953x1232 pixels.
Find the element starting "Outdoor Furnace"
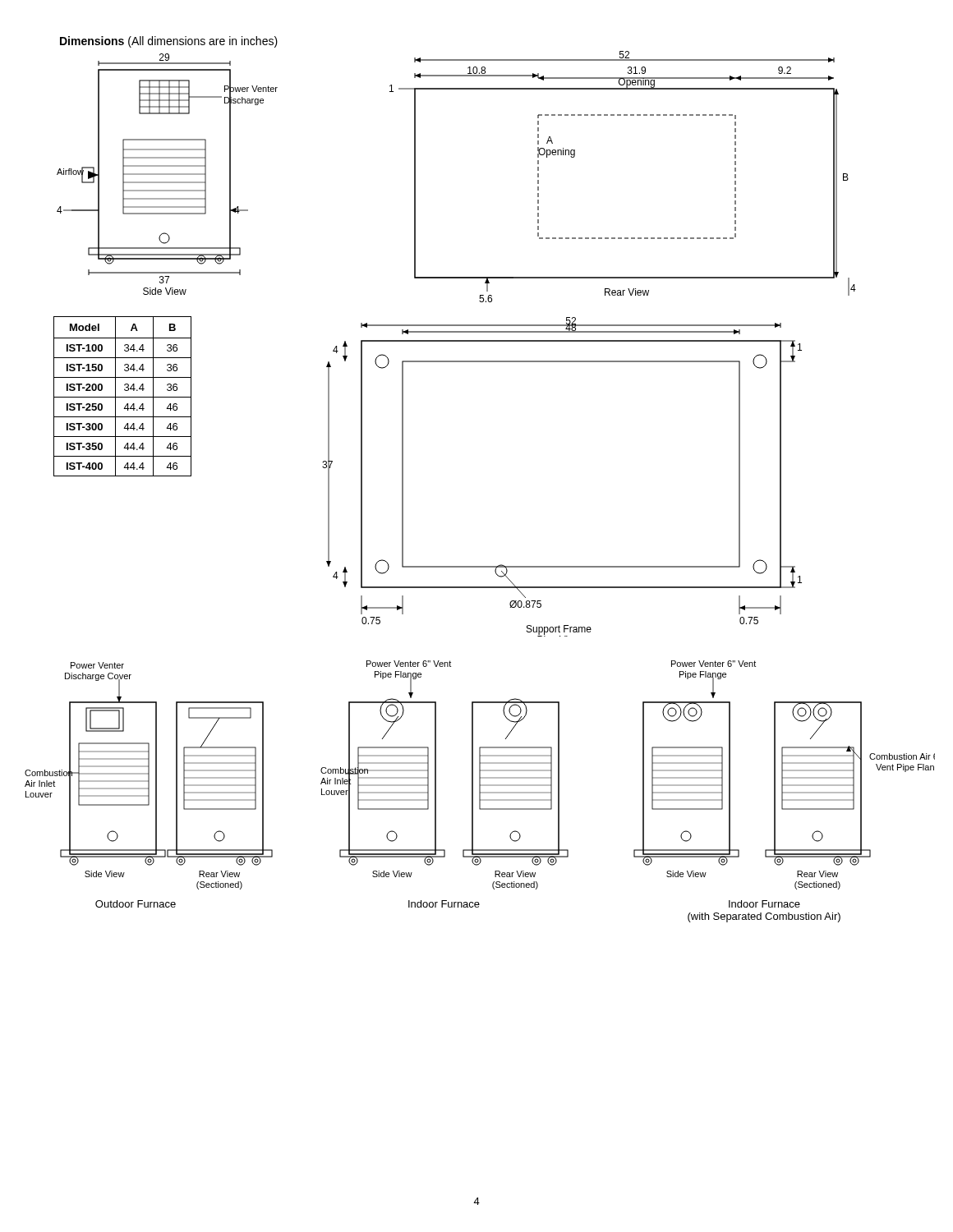coord(136,904)
